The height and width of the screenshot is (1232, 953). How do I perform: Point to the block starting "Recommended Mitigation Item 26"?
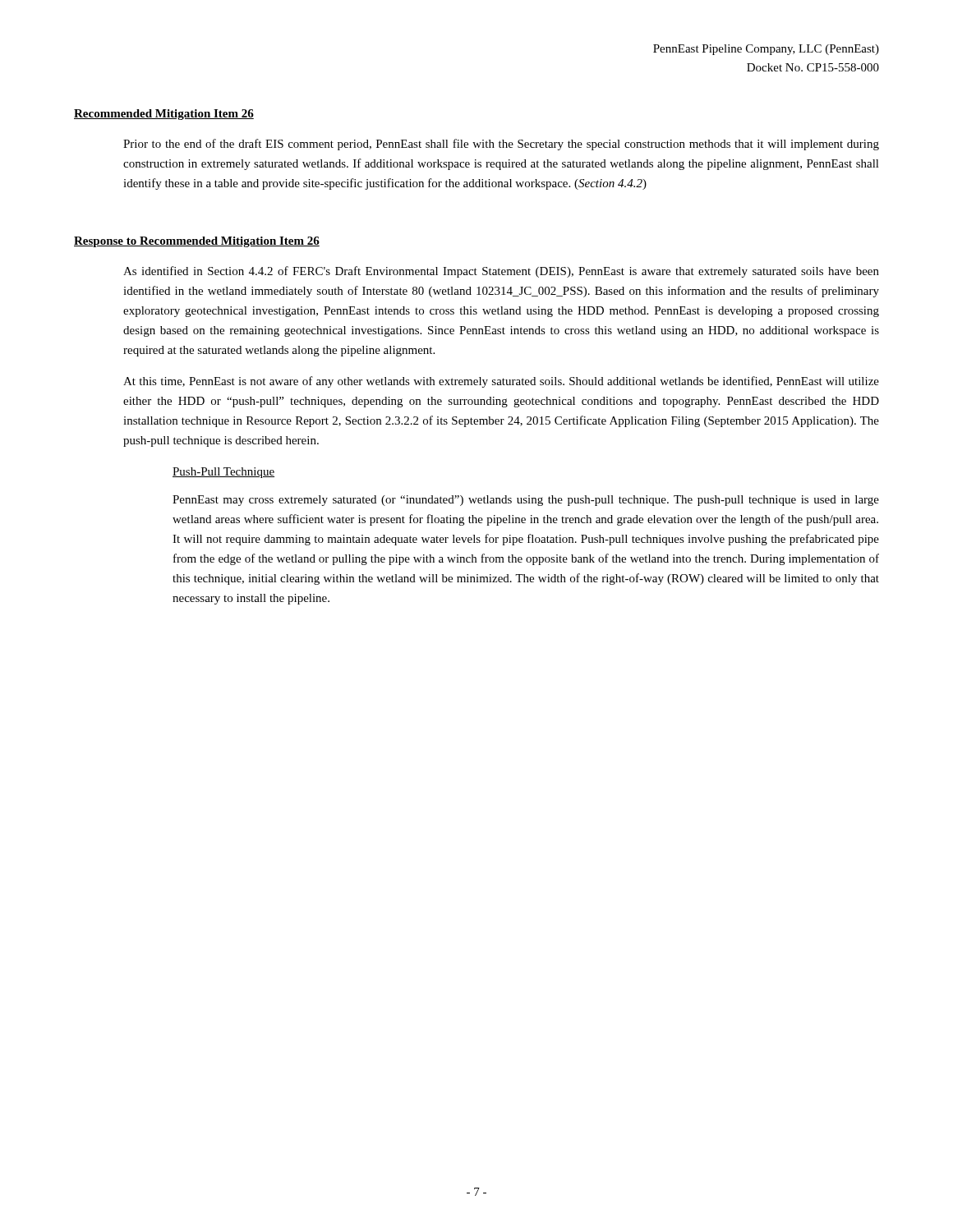pyautogui.click(x=164, y=113)
